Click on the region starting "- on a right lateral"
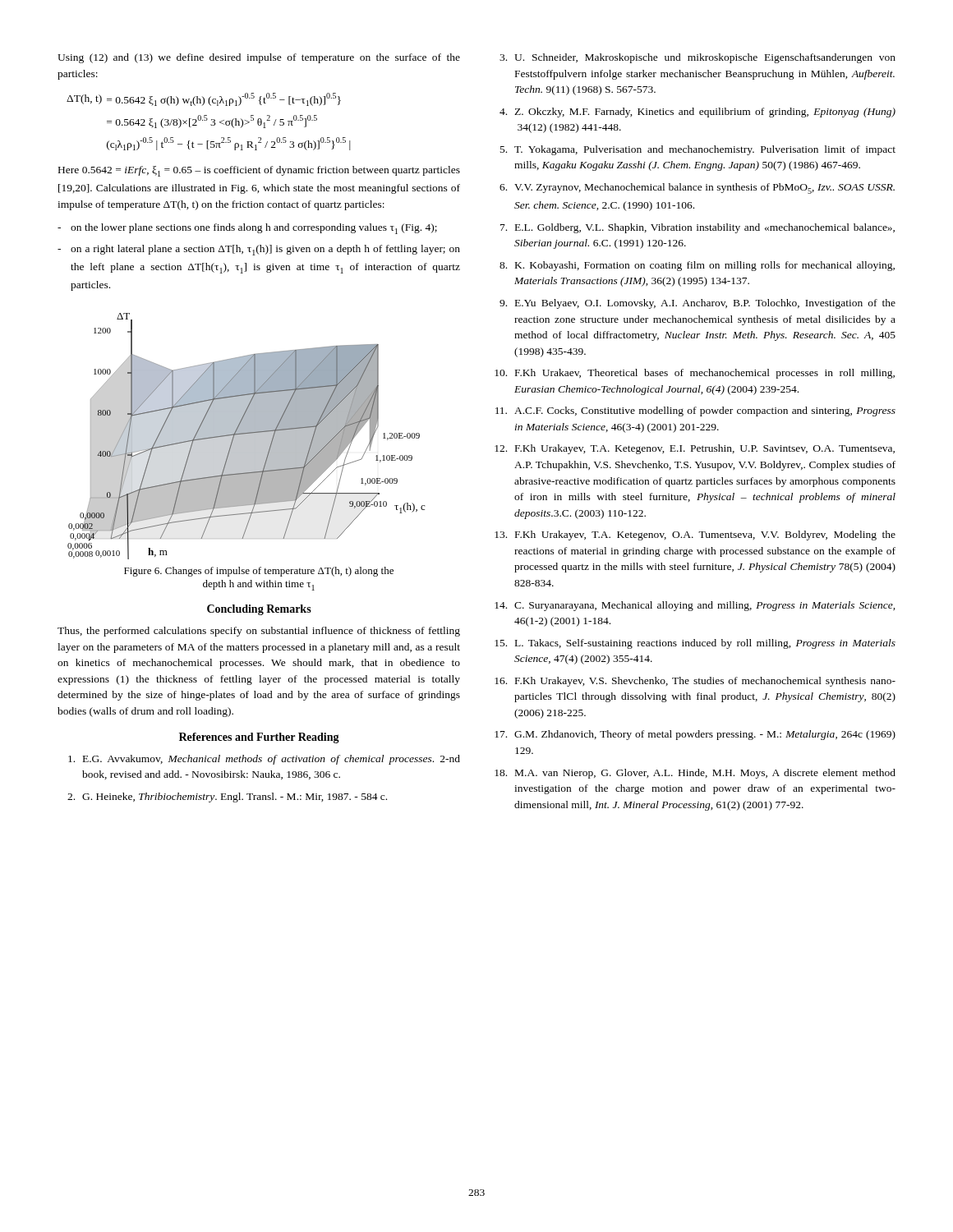This screenshot has height=1232, width=953. pos(259,267)
